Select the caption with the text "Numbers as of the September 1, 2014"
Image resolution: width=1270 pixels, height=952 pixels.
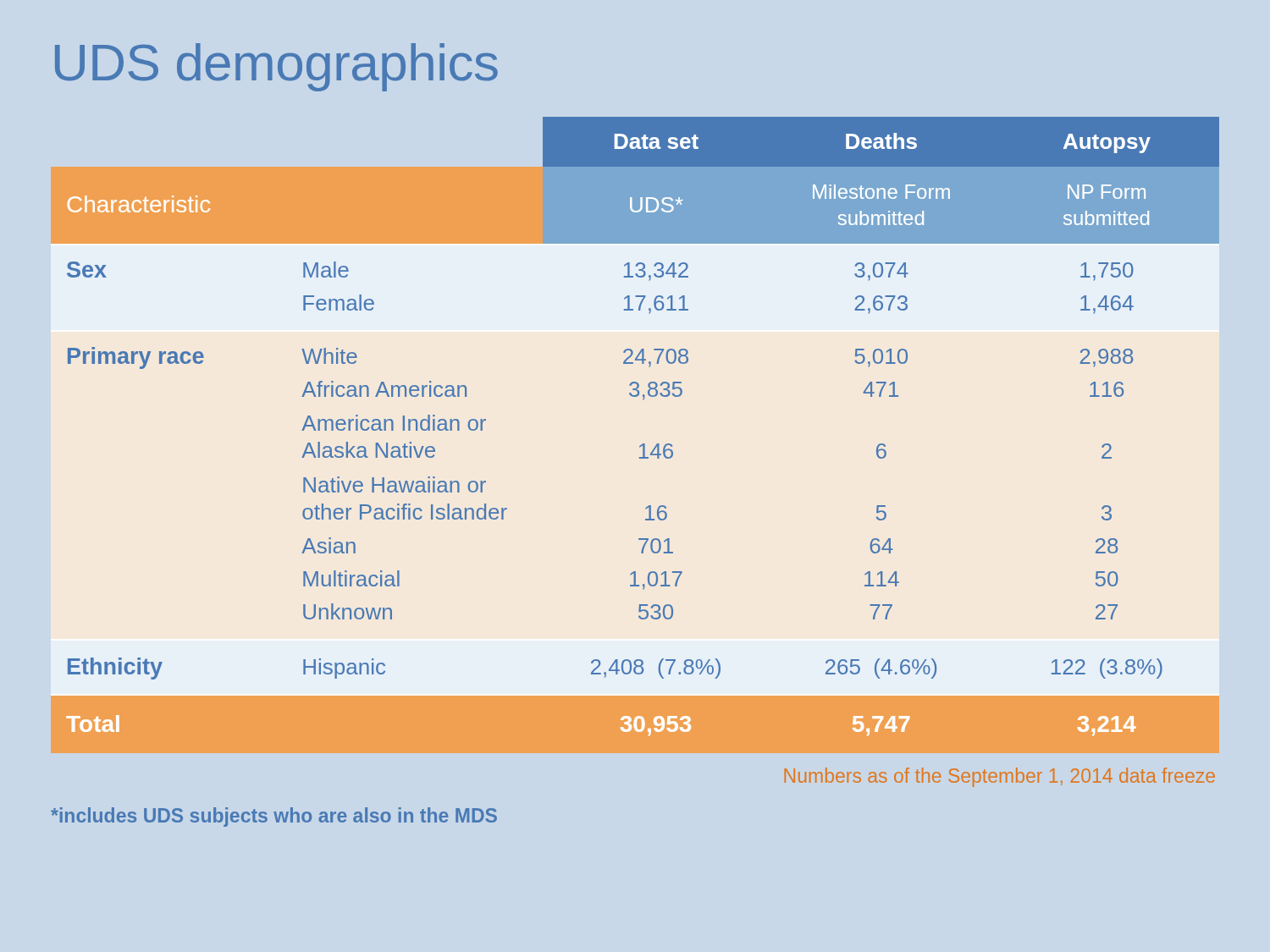pos(999,776)
